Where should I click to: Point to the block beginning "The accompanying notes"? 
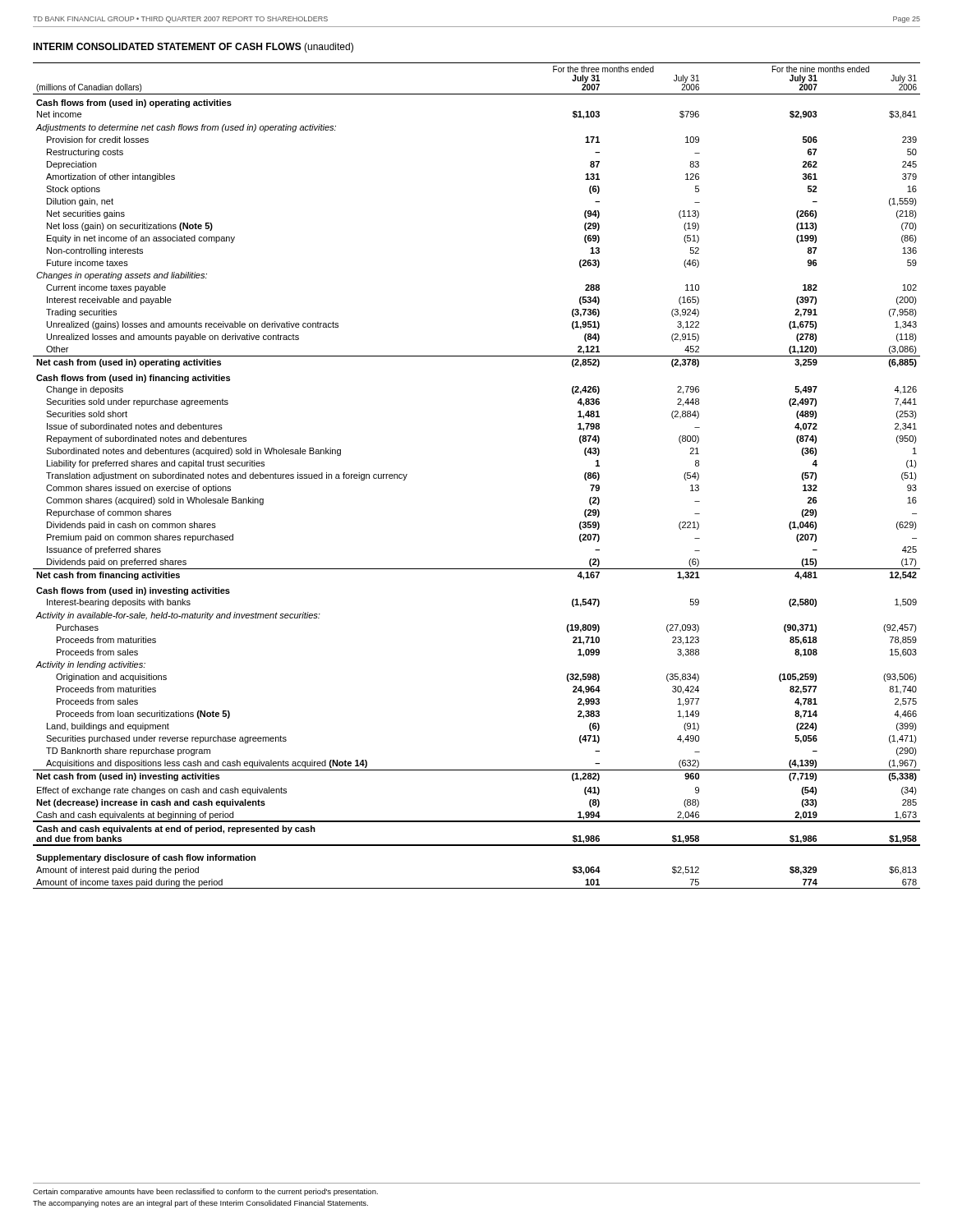[201, 1203]
